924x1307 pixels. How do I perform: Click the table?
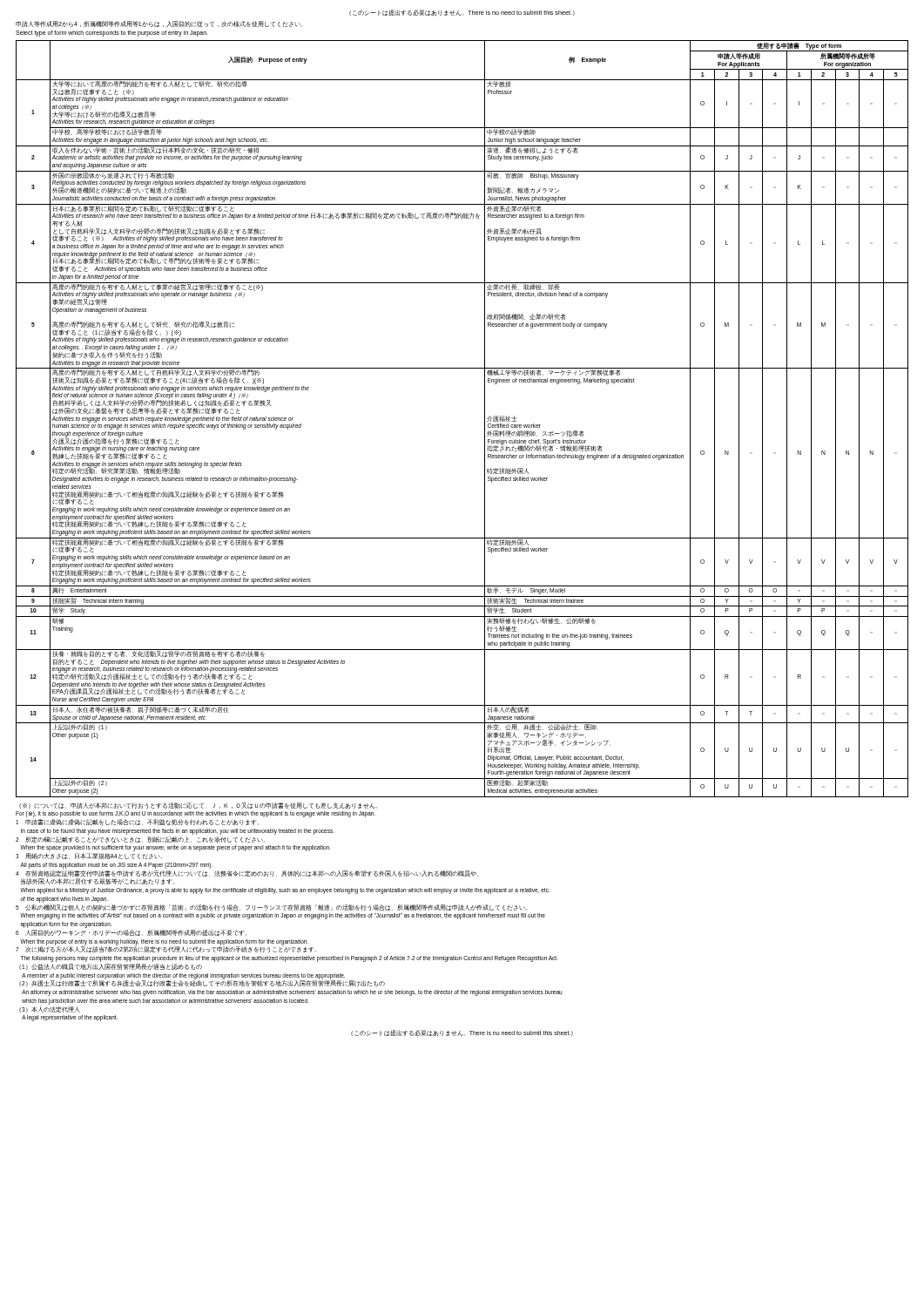pyautogui.click(x=462, y=418)
